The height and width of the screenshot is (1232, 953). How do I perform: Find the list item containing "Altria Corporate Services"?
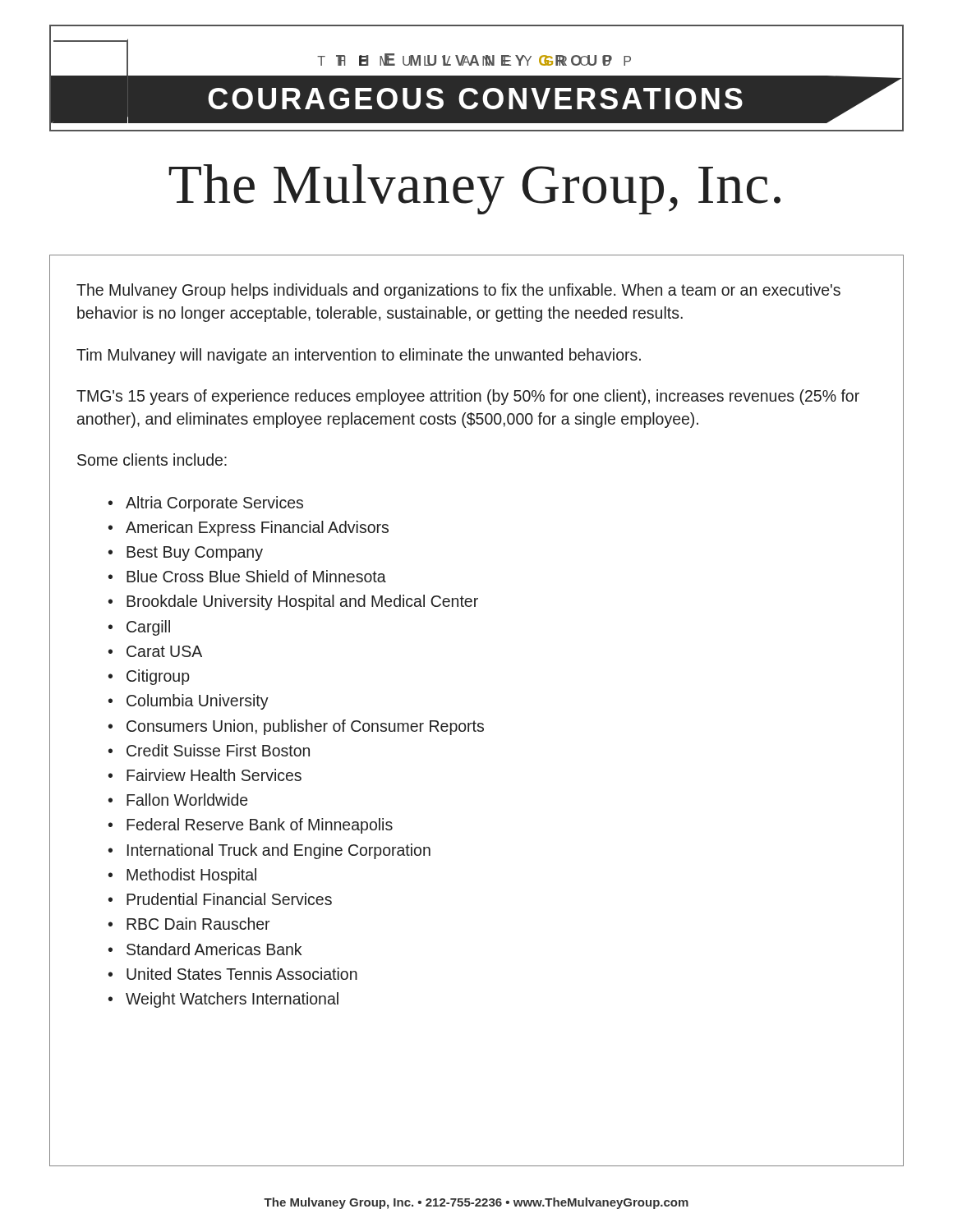pyautogui.click(x=215, y=502)
